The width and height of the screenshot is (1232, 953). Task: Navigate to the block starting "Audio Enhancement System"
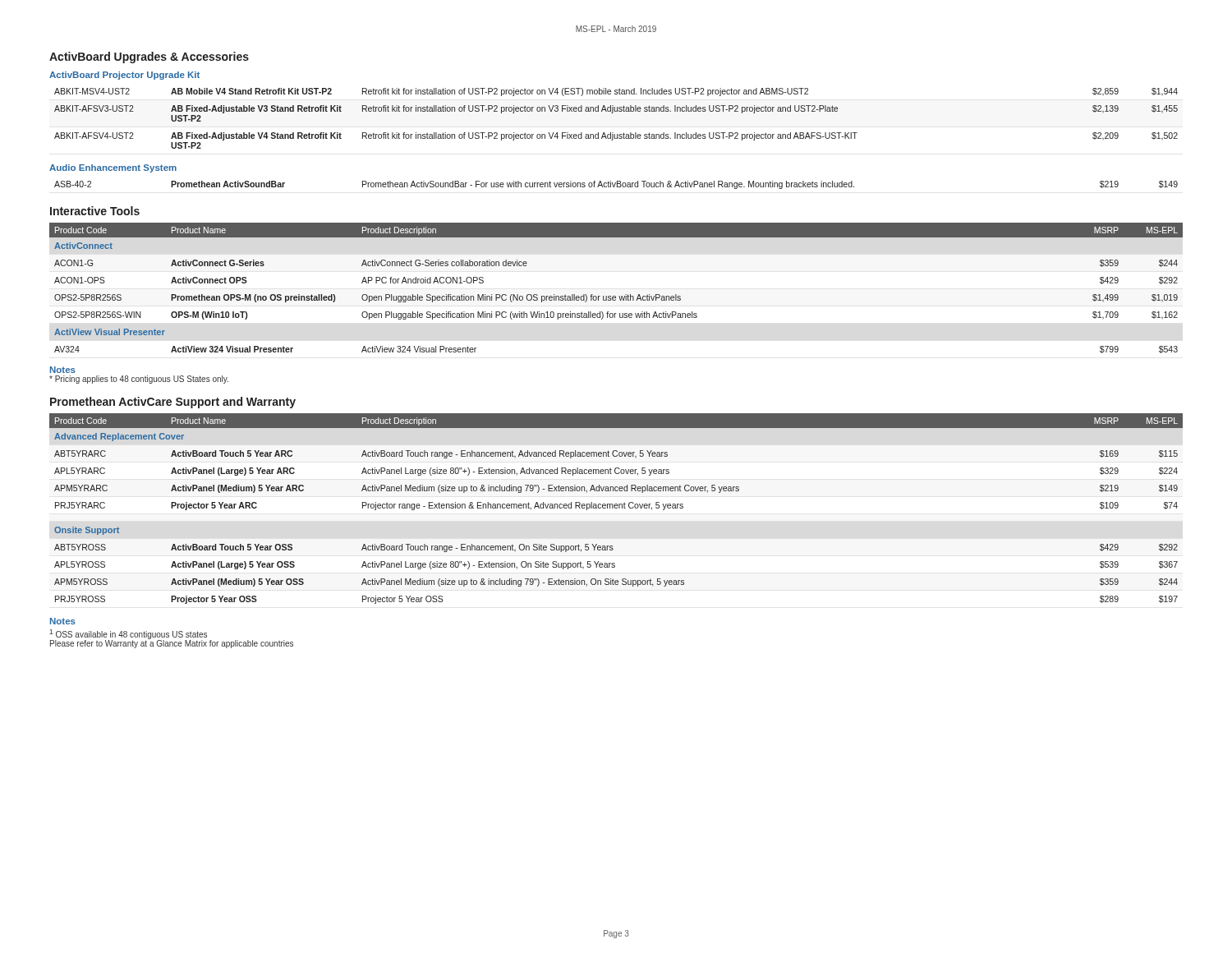click(x=113, y=168)
